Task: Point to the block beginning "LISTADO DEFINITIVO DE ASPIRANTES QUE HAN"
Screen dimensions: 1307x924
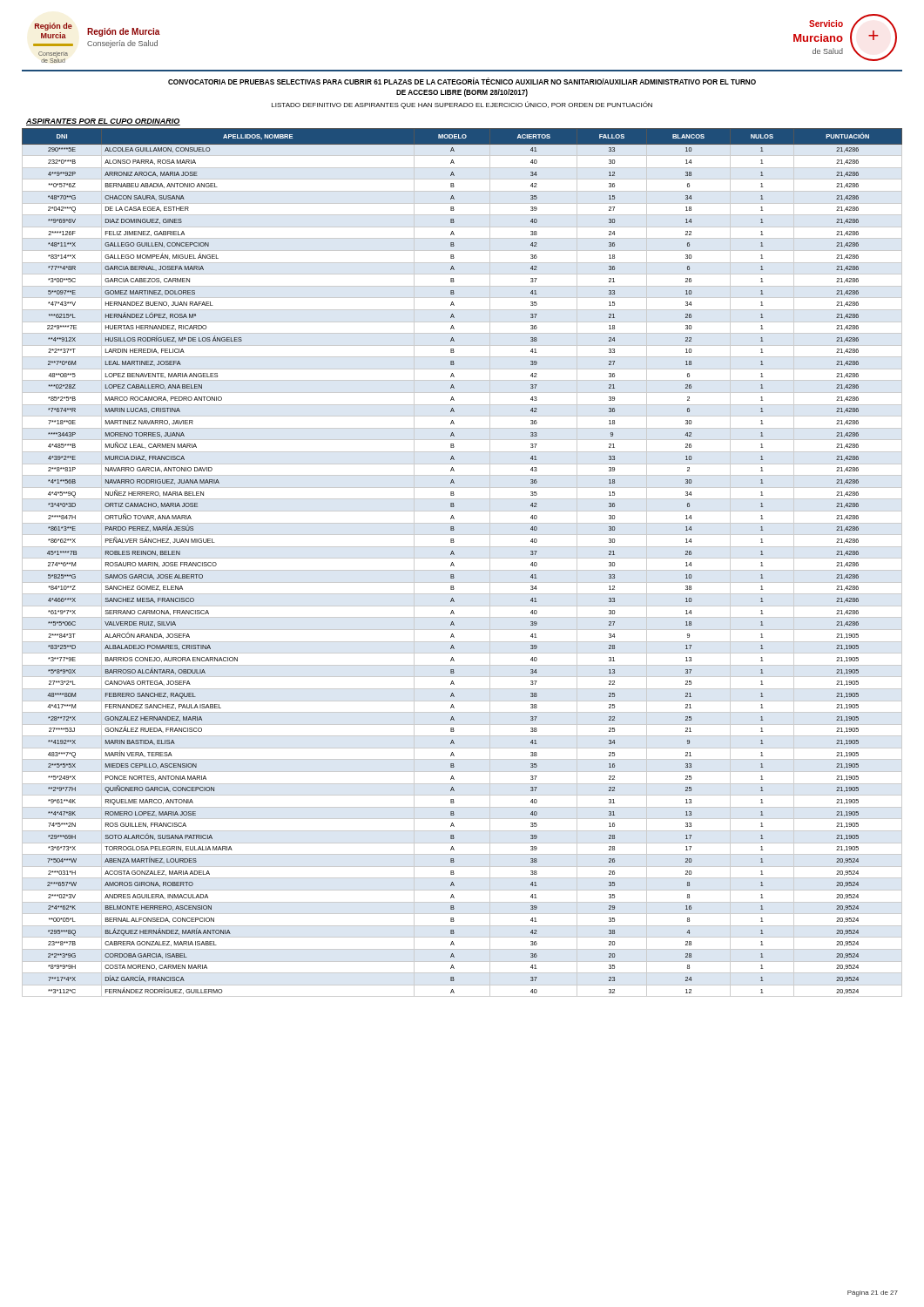Action: [462, 105]
